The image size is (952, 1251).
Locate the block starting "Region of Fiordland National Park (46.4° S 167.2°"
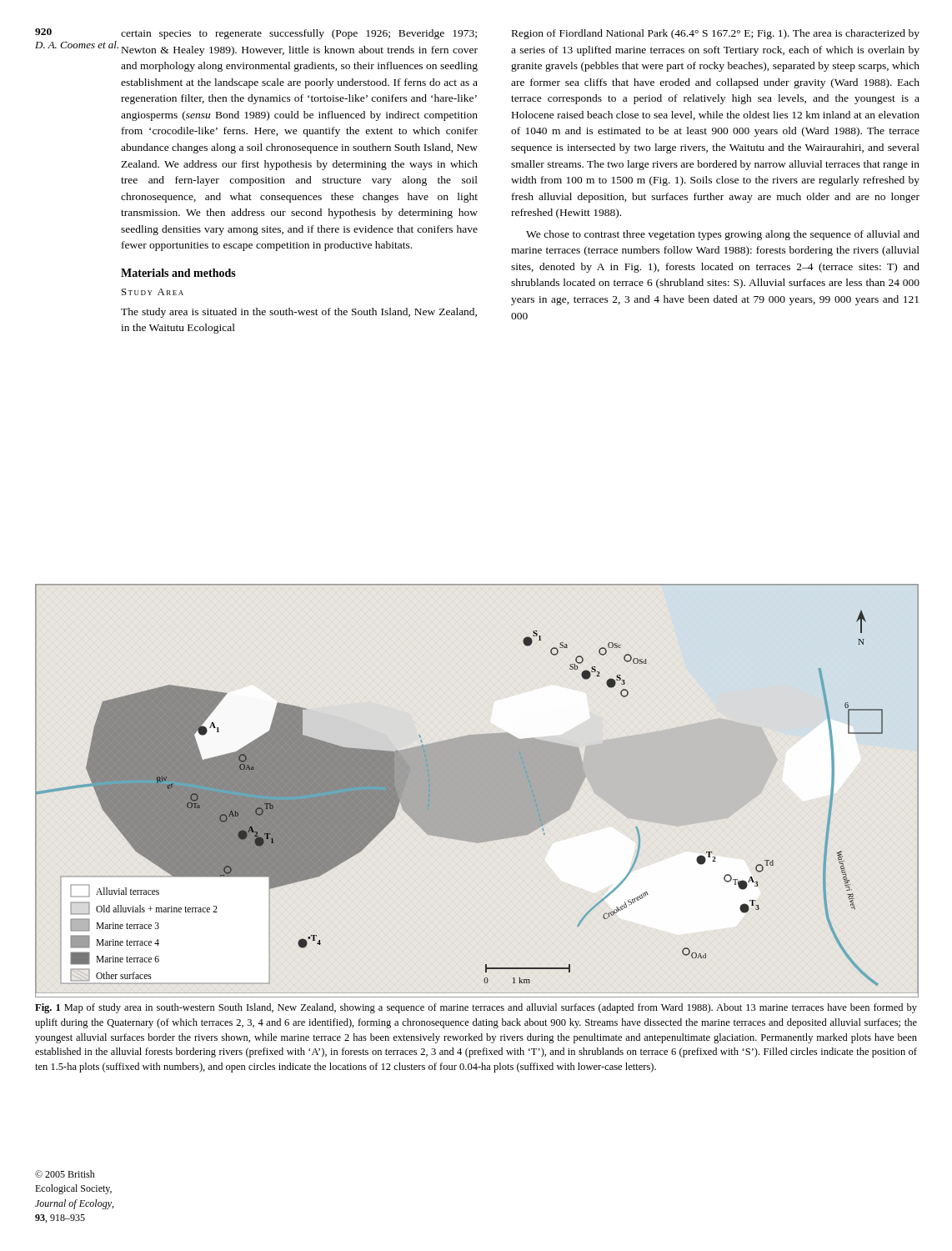point(715,174)
